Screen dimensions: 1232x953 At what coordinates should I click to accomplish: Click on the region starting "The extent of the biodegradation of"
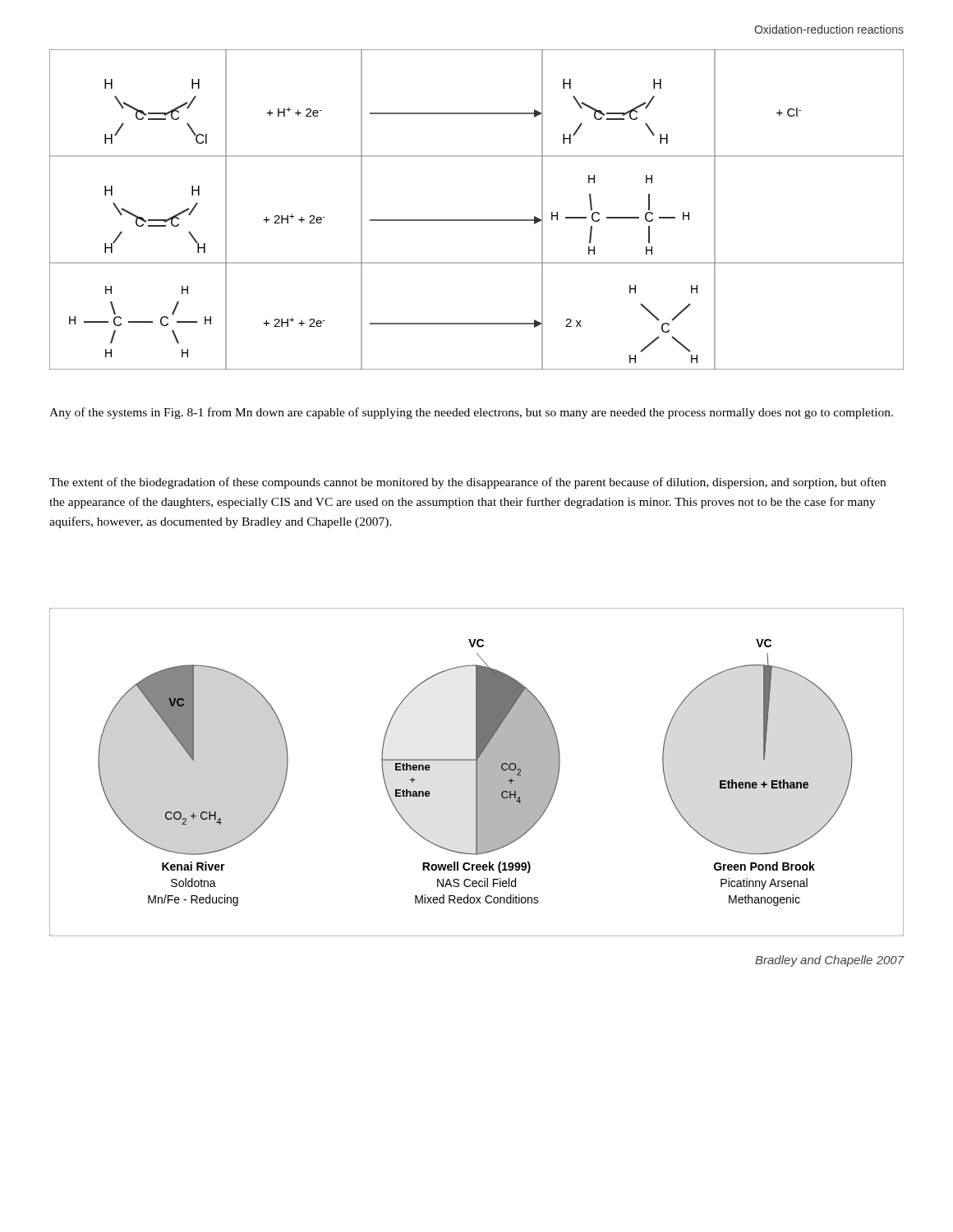click(468, 501)
